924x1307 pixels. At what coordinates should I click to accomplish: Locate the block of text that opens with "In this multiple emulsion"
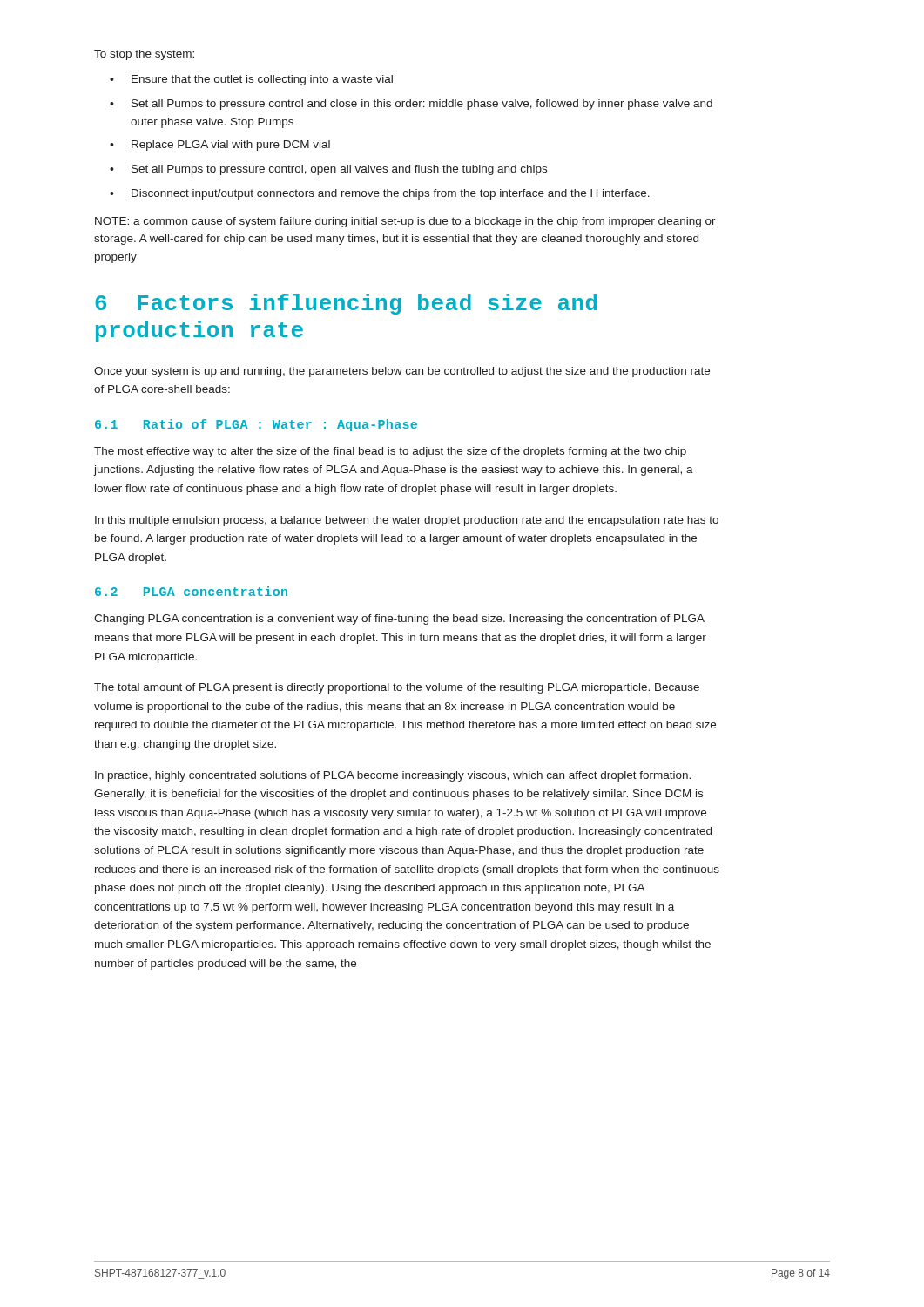click(406, 538)
